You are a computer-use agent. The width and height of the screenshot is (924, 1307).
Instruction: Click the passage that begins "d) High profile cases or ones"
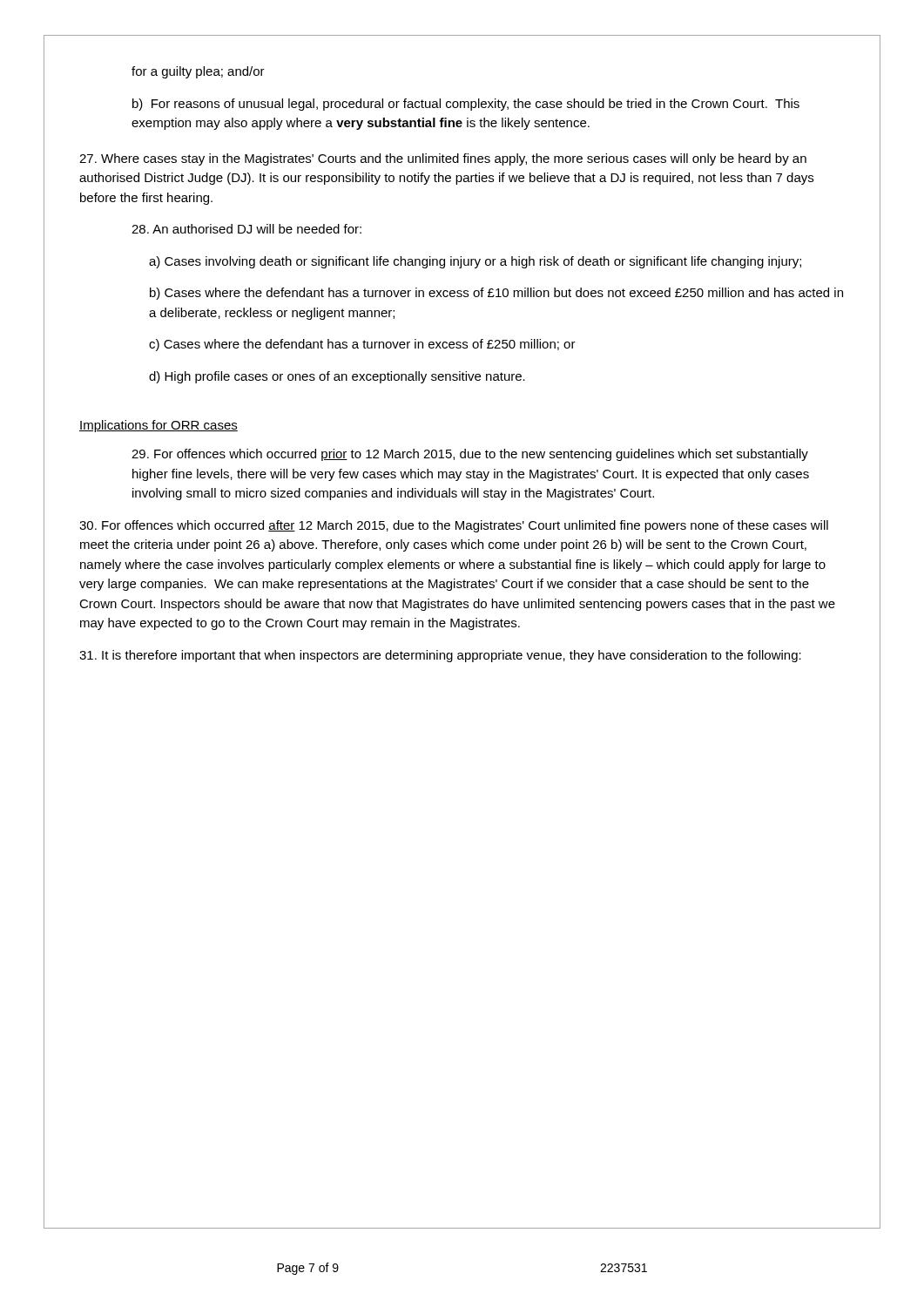pyautogui.click(x=337, y=376)
